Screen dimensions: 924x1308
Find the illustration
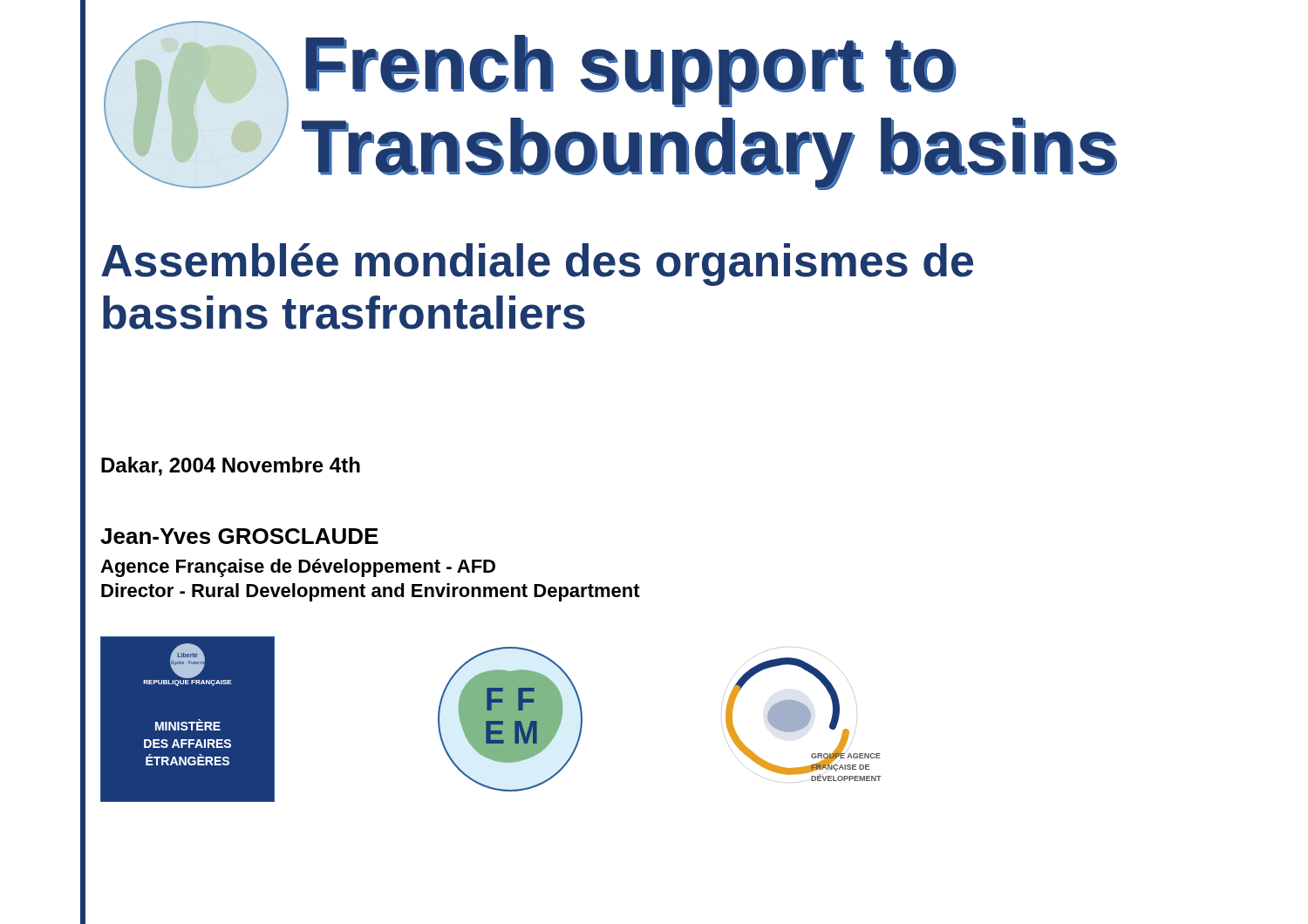click(x=196, y=105)
